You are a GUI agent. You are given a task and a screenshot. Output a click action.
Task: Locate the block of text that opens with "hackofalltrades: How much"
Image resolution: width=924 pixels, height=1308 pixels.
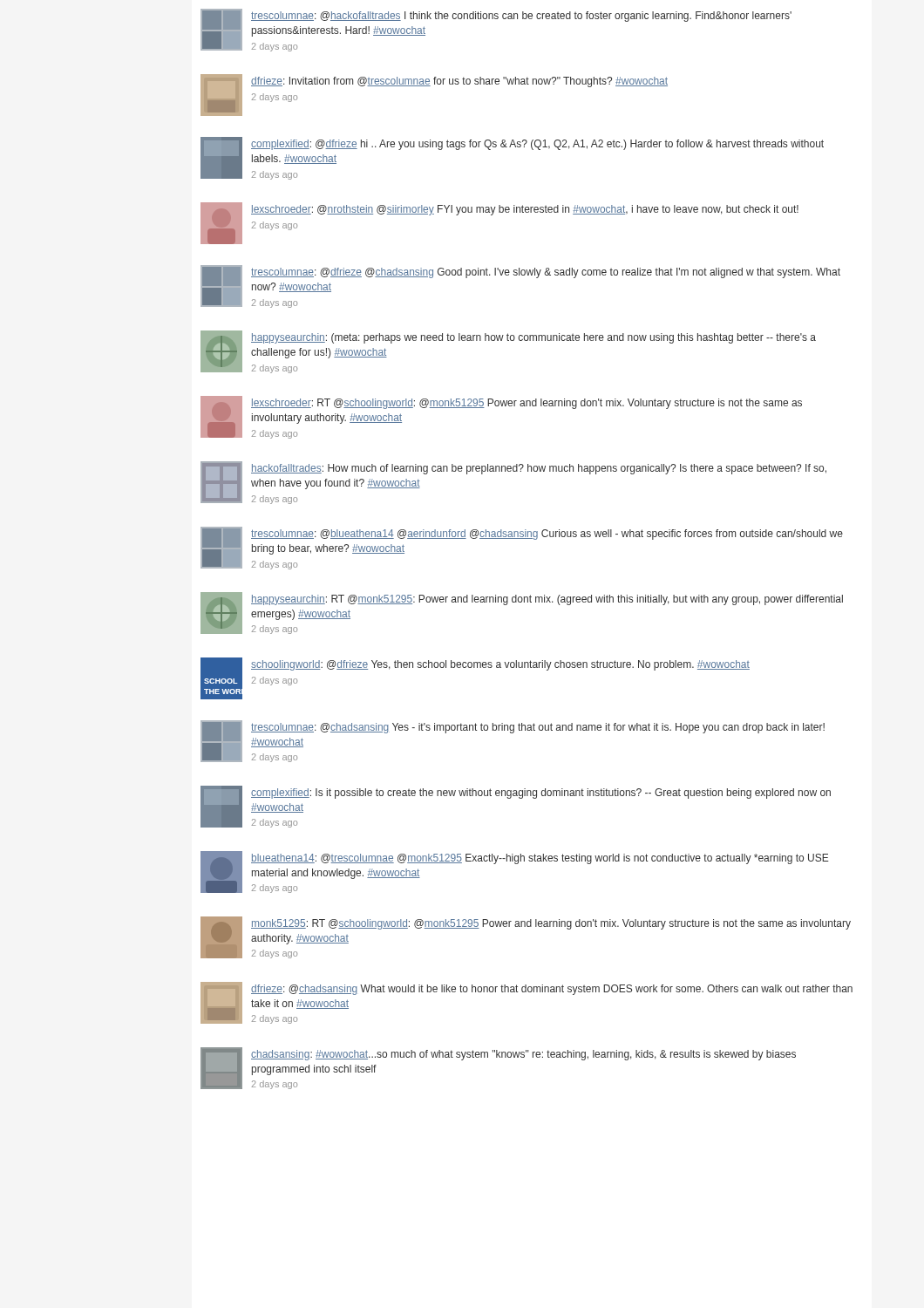[x=527, y=483]
